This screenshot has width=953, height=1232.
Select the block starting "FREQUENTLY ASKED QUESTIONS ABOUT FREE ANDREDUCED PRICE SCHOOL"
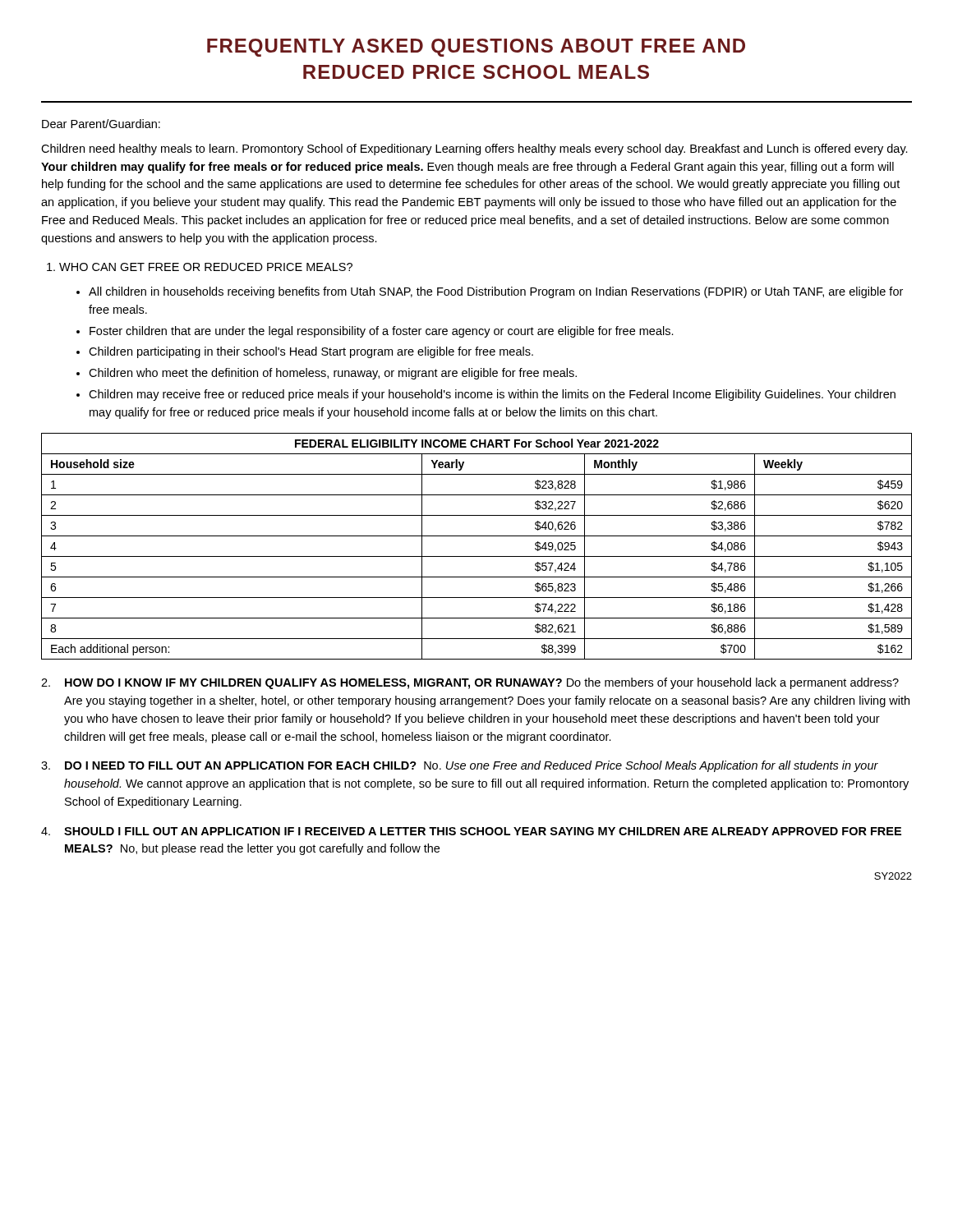pos(476,60)
